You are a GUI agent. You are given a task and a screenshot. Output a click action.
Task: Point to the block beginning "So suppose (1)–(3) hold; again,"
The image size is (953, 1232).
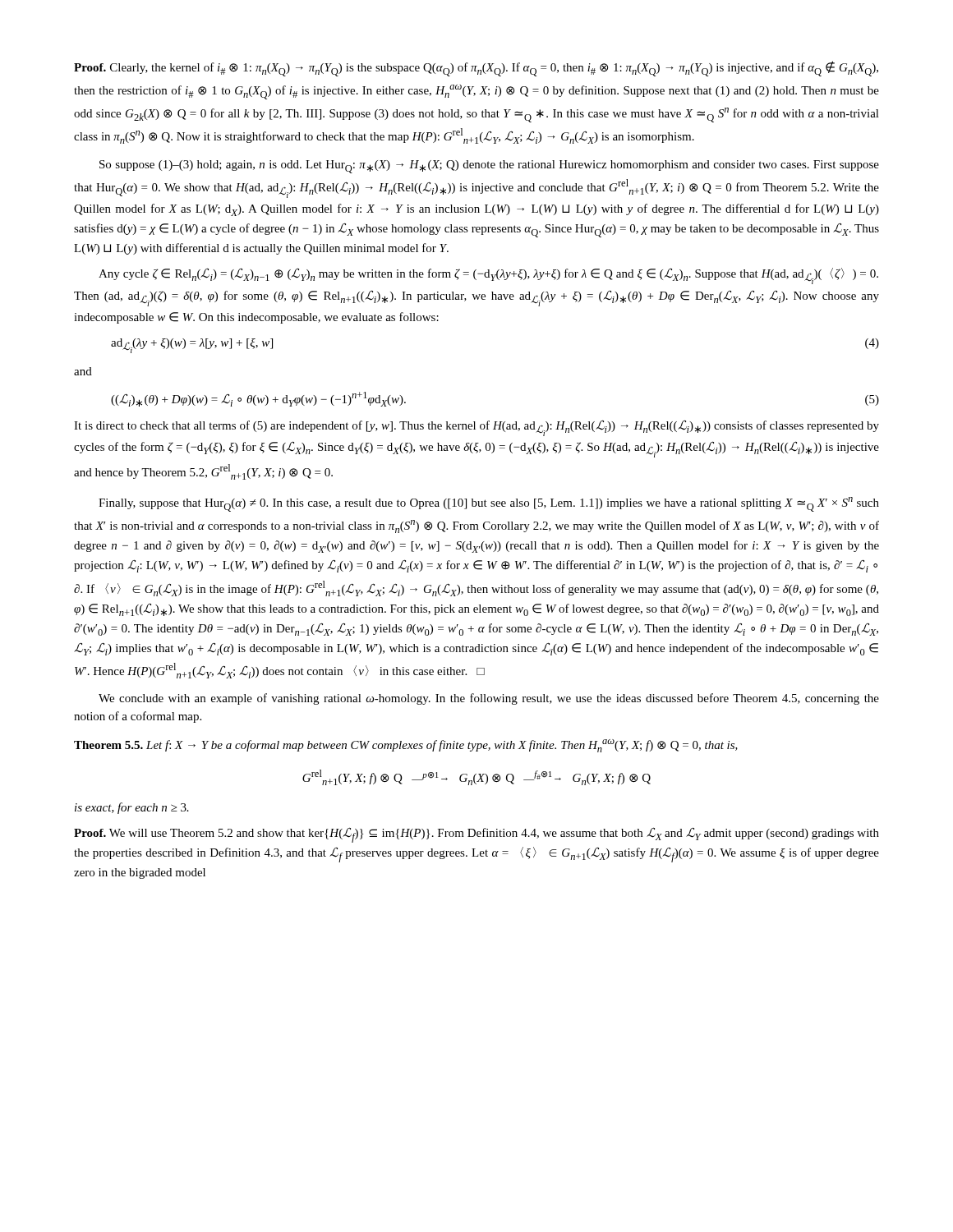point(476,206)
